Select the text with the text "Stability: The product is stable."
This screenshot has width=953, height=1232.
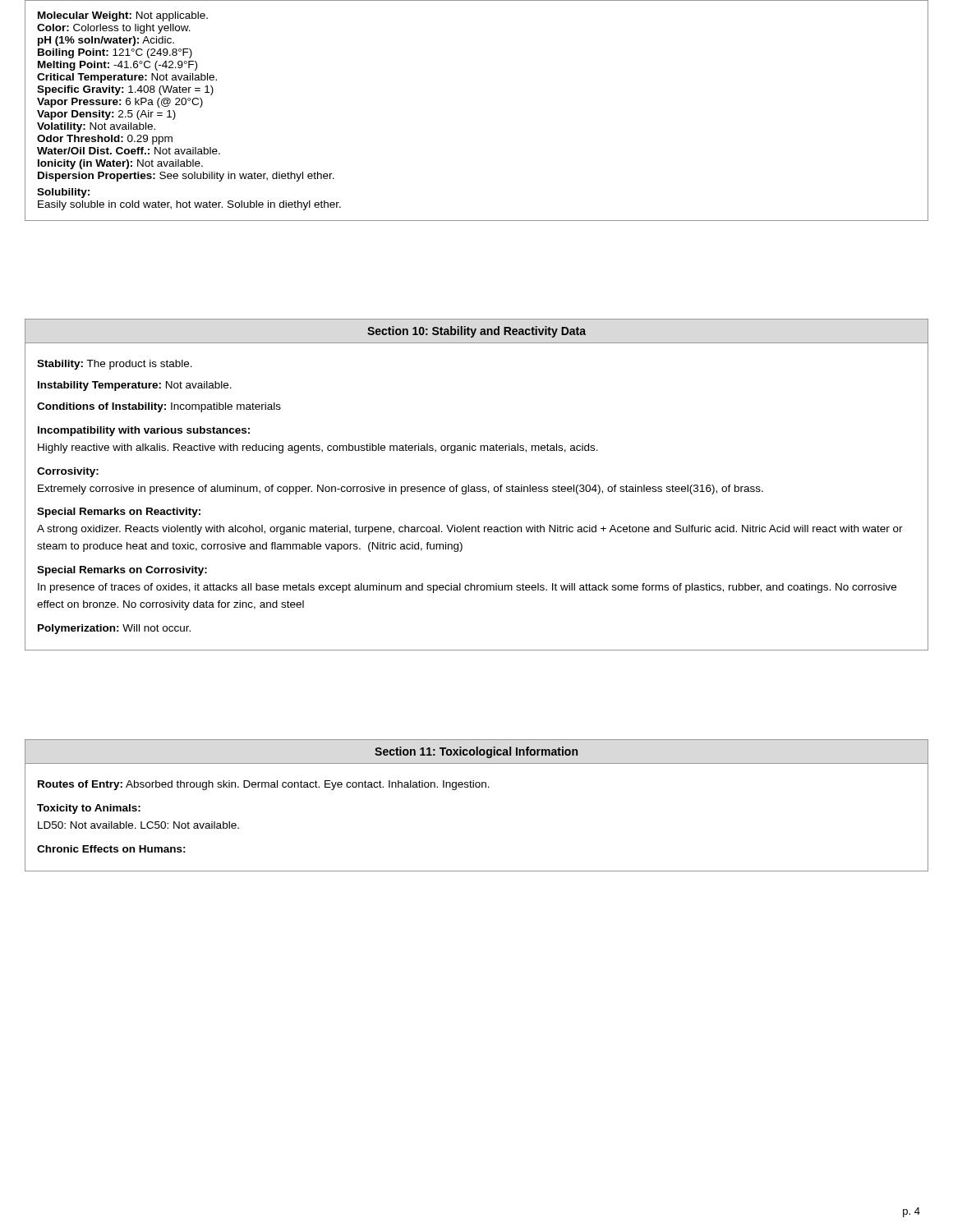[x=115, y=363]
